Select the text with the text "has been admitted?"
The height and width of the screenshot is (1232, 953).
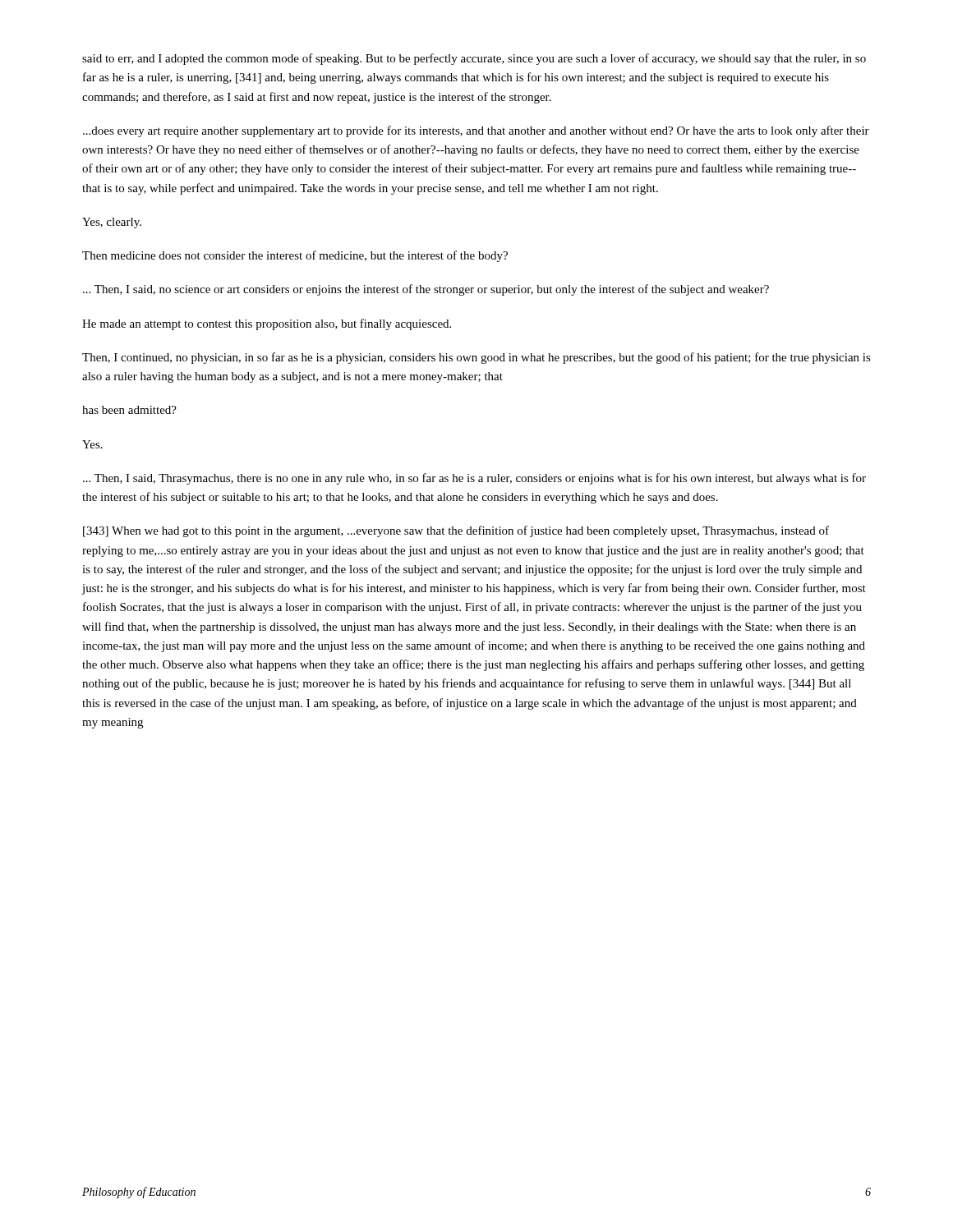(x=129, y=410)
